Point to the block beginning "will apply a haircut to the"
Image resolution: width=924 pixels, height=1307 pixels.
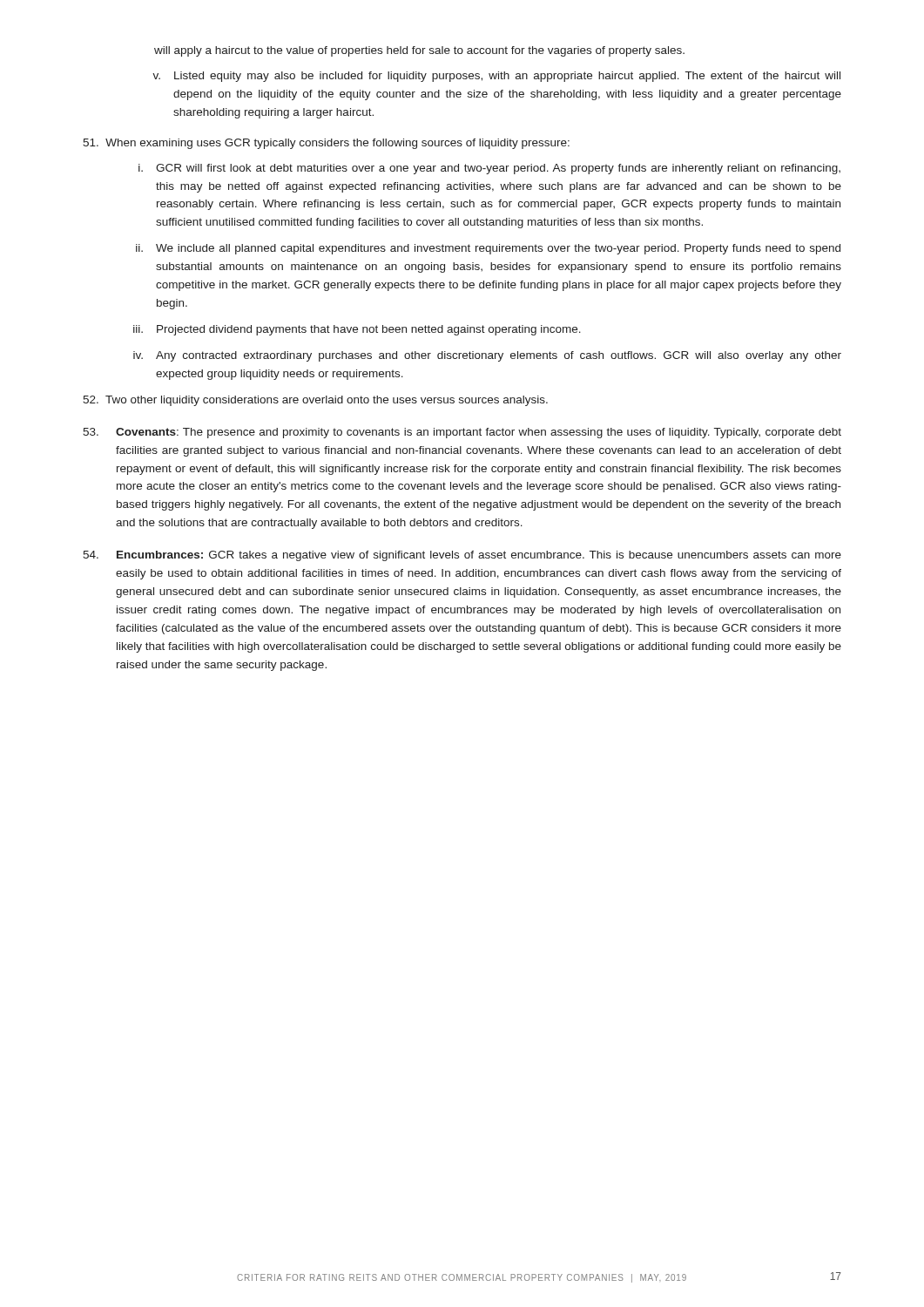click(420, 50)
